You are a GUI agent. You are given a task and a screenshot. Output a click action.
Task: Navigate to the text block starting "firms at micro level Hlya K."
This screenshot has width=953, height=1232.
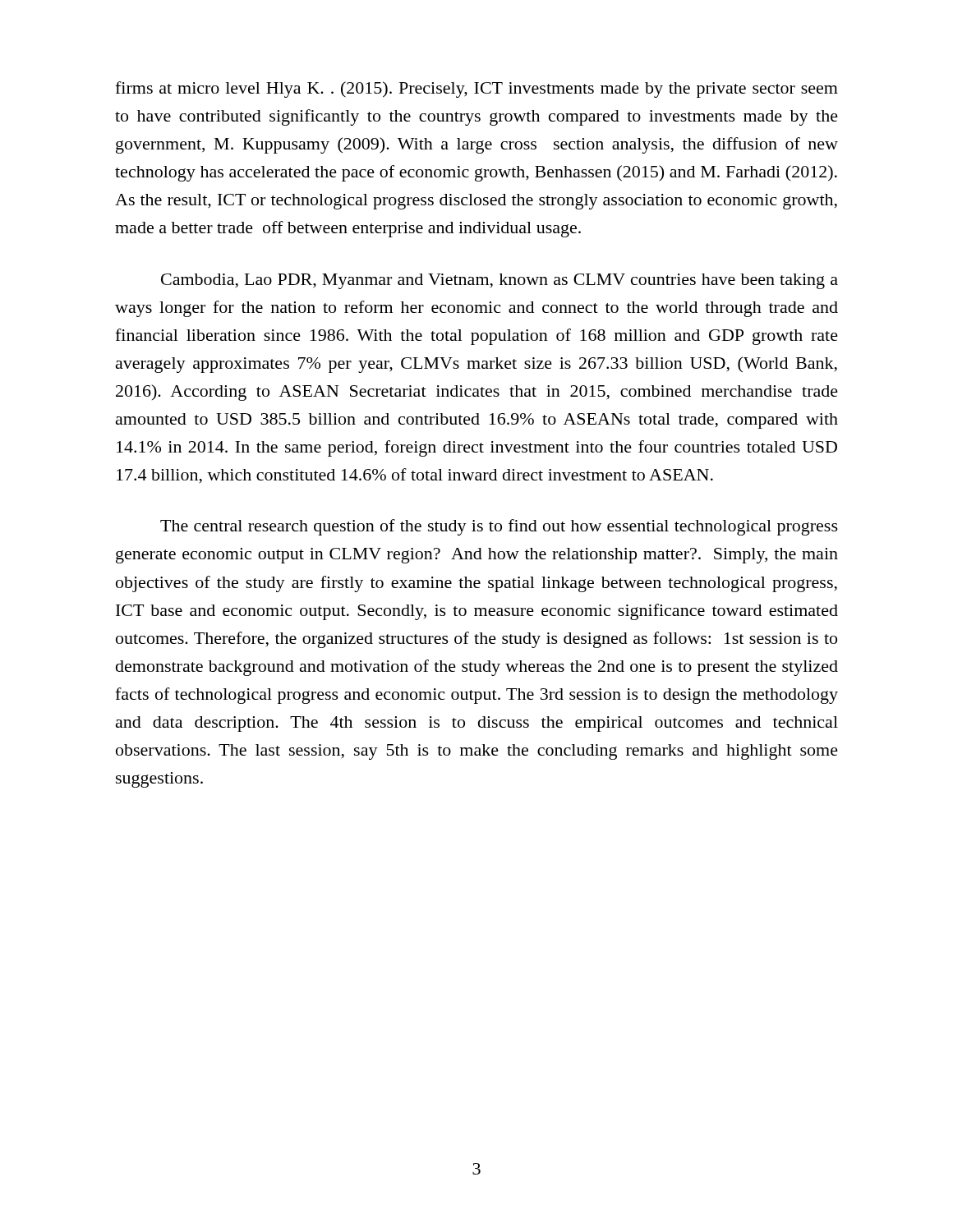[x=476, y=158]
